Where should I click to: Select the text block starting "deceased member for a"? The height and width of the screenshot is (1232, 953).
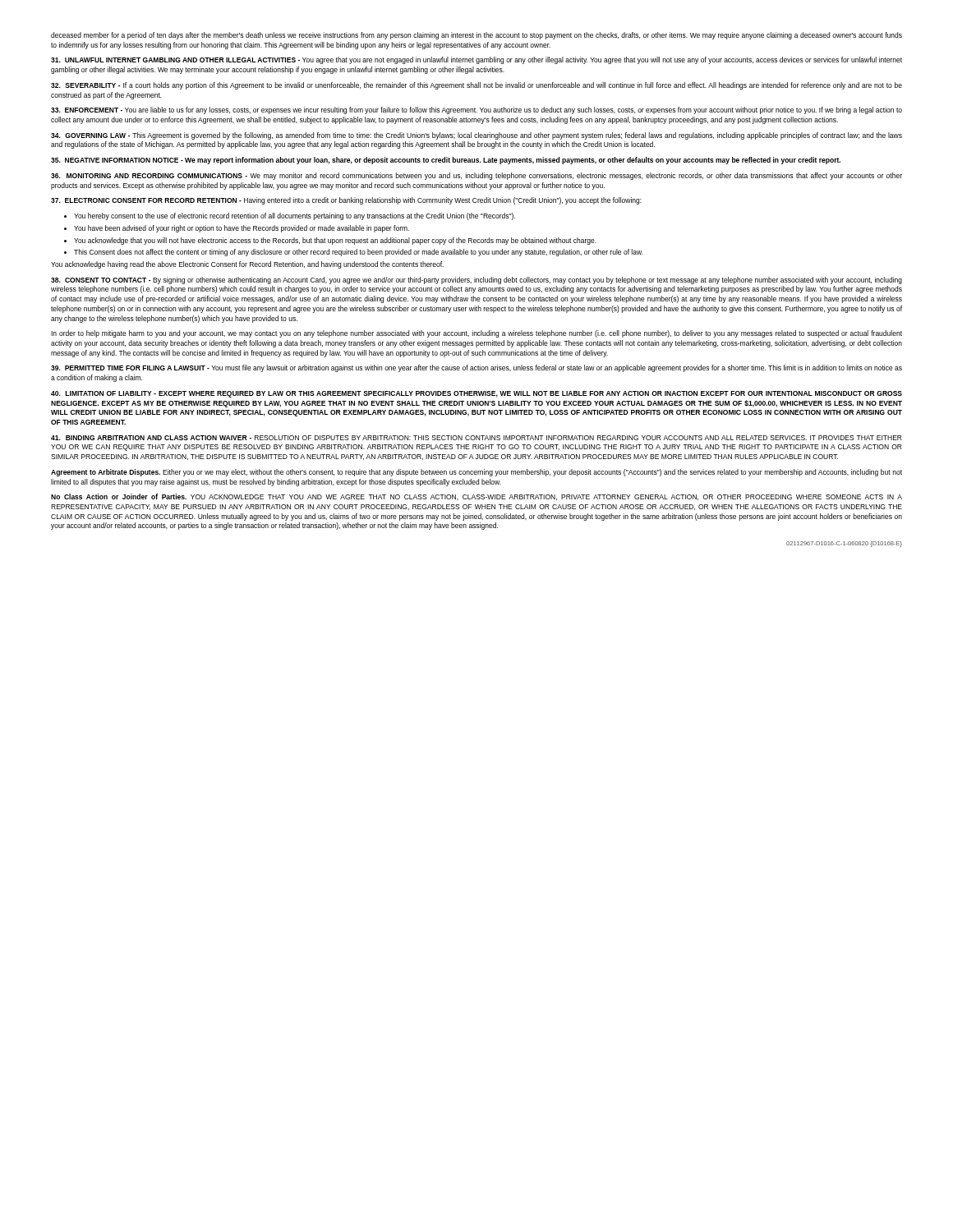[x=476, y=40]
